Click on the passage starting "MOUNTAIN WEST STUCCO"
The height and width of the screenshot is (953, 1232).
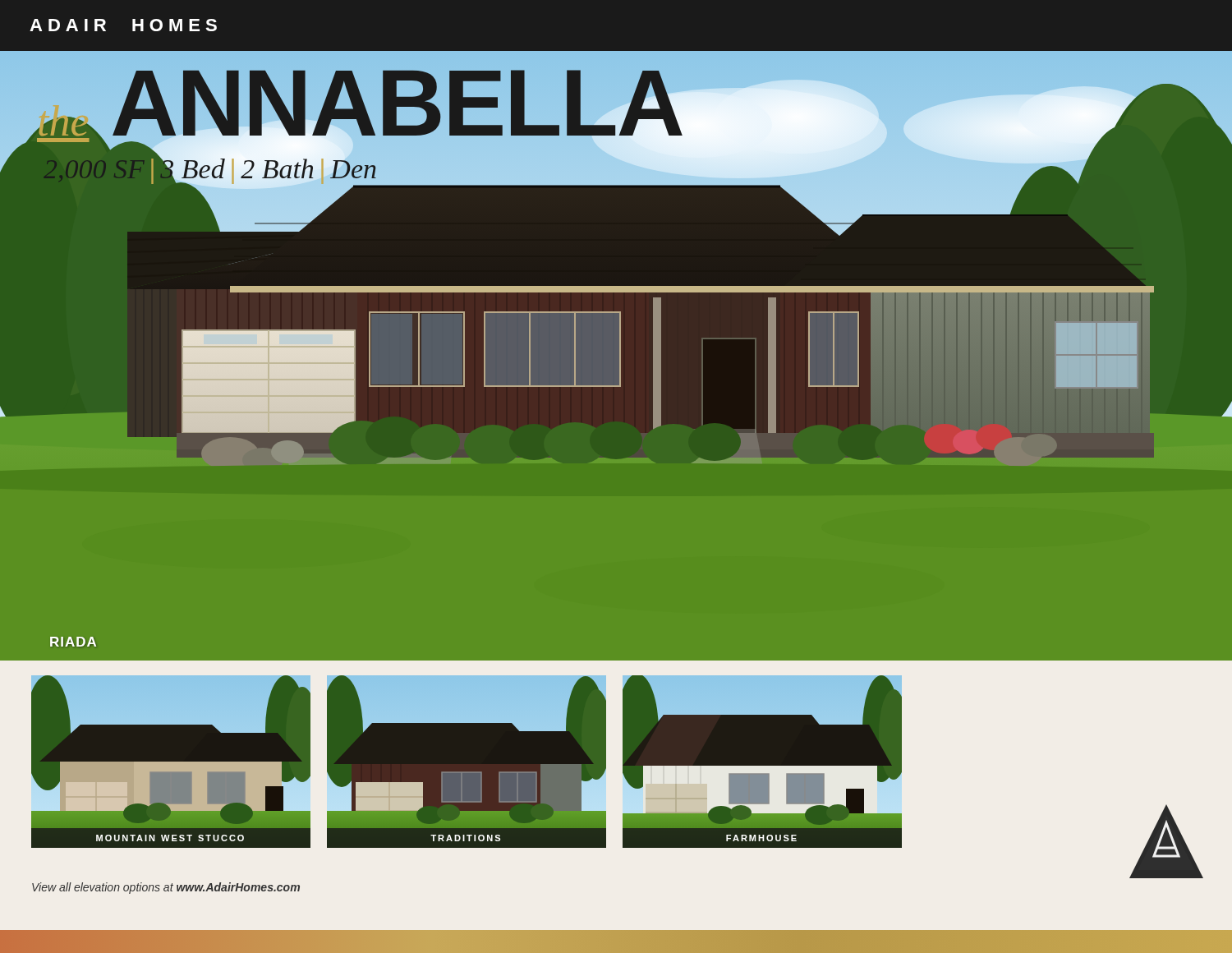tap(171, 838)
